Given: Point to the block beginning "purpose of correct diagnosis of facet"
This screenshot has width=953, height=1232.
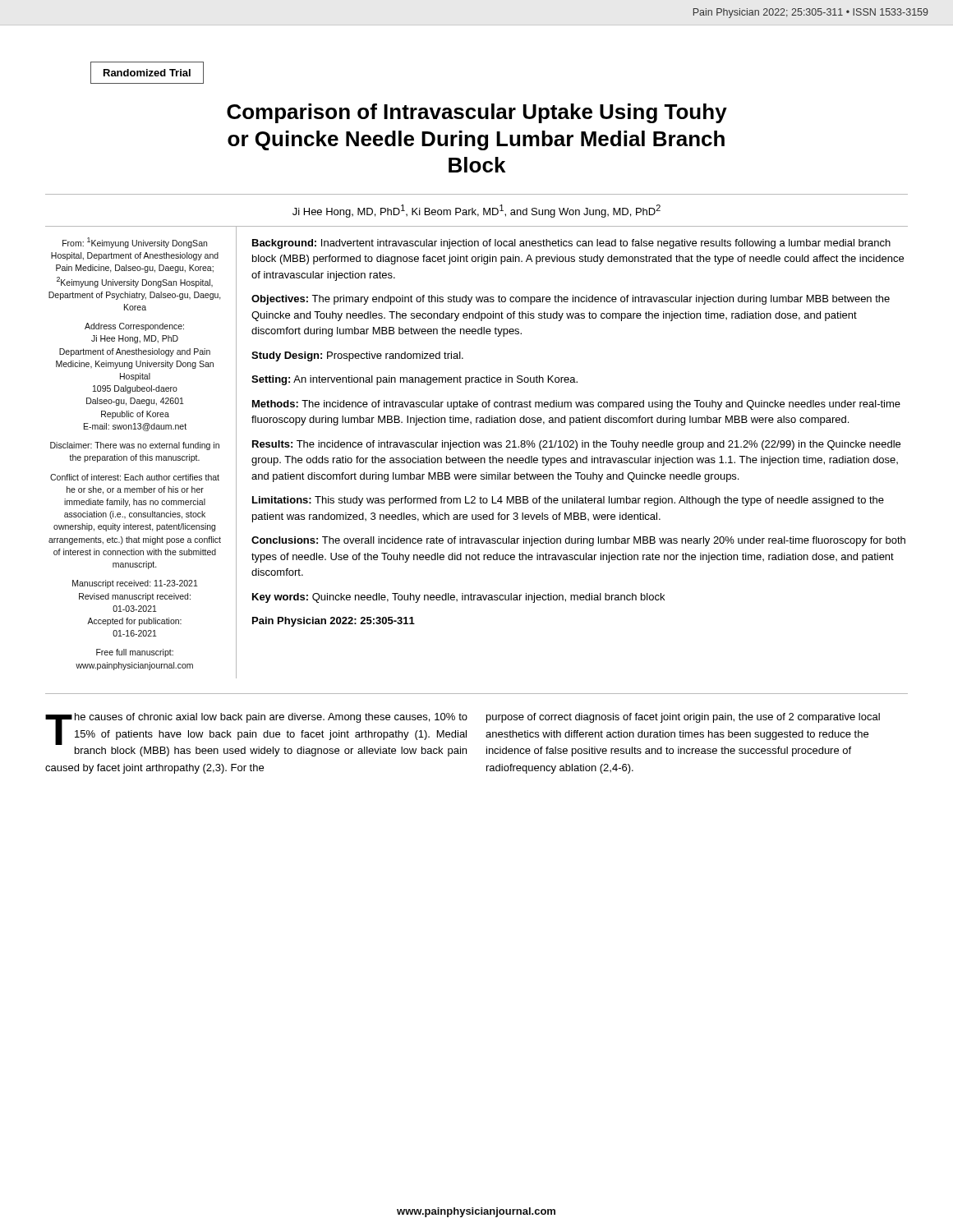Looking at the screenshot, I should [x=683, y=742].
